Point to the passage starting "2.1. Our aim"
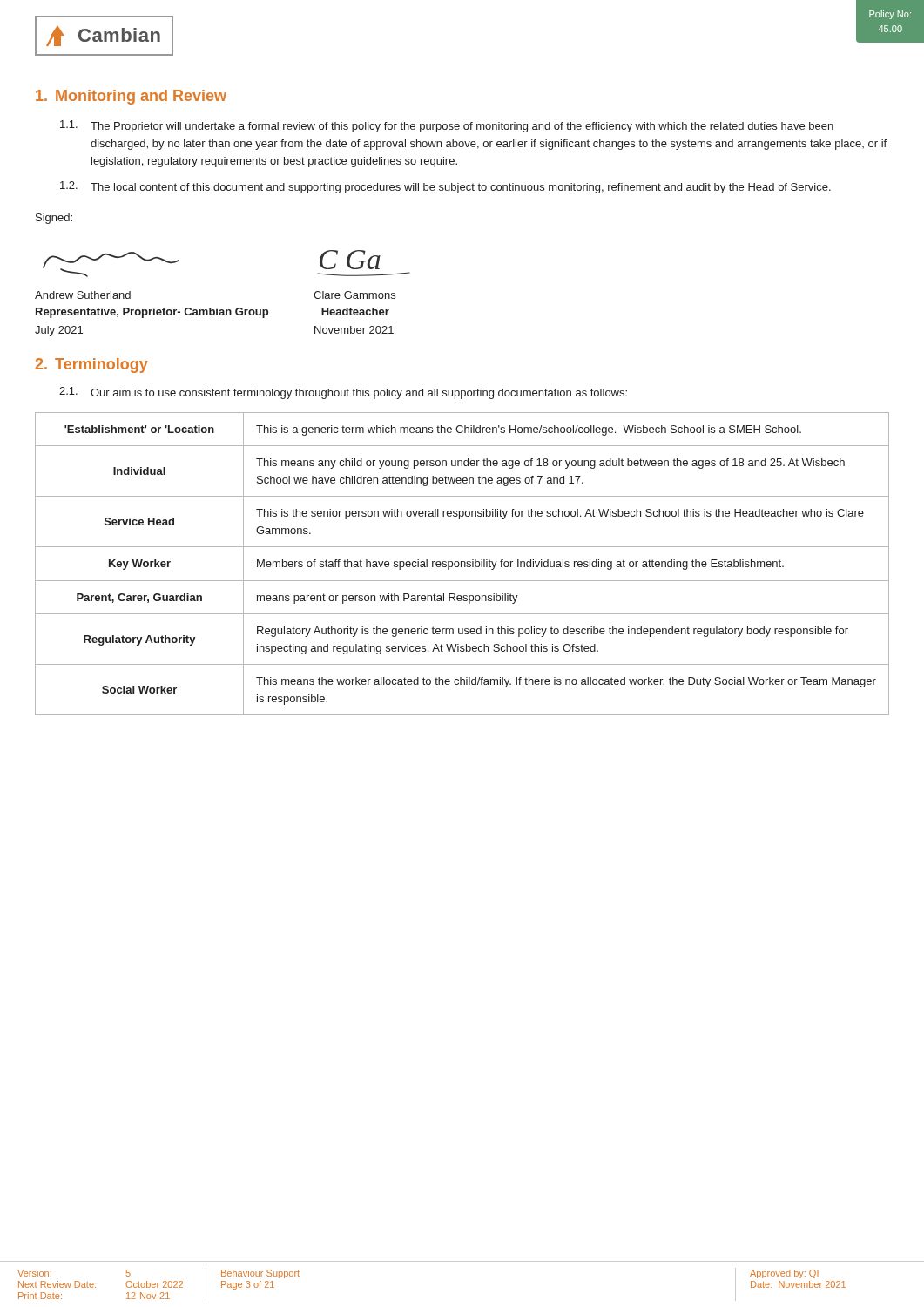 344,393
